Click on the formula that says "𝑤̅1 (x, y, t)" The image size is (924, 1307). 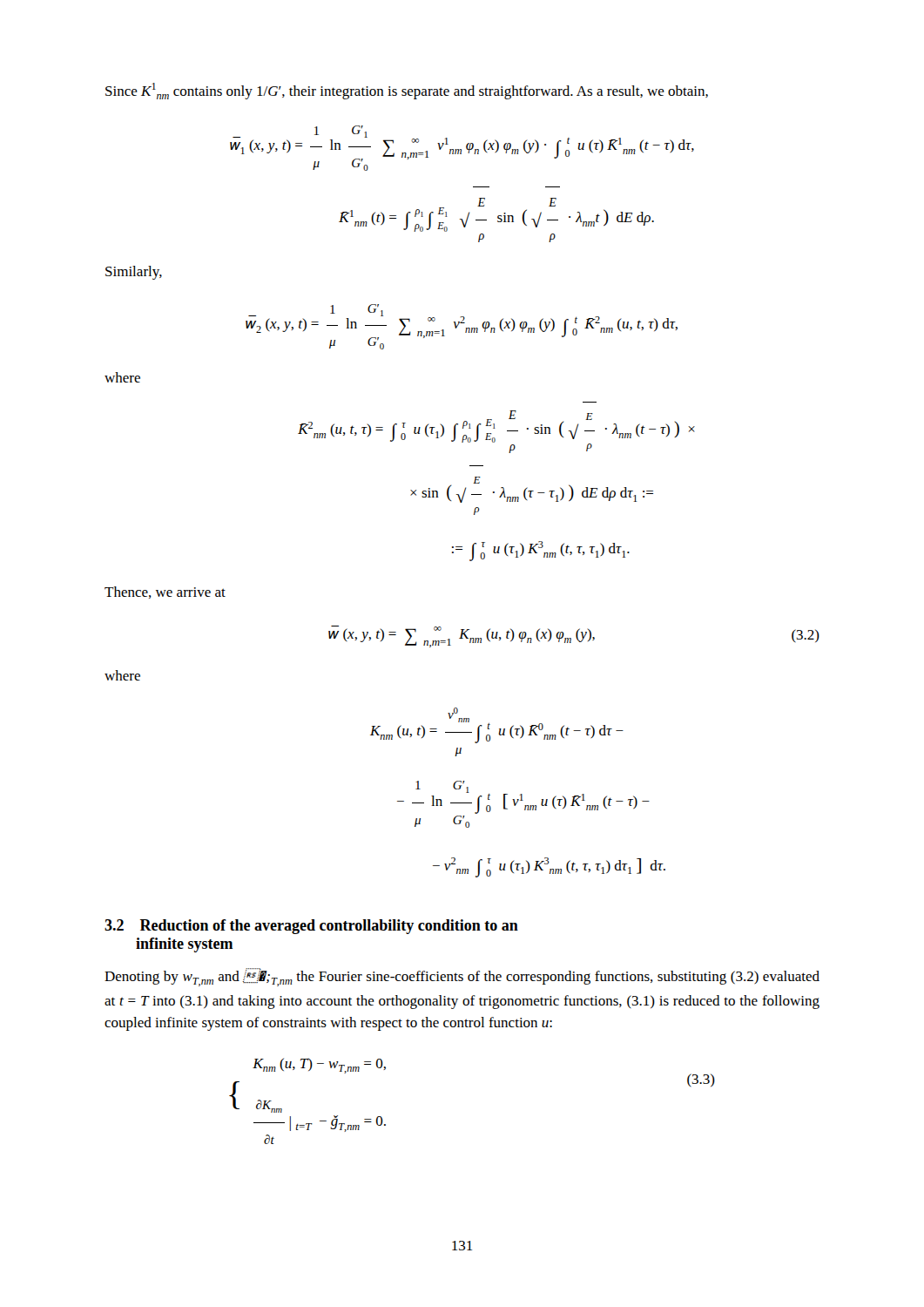pos(462,147)
